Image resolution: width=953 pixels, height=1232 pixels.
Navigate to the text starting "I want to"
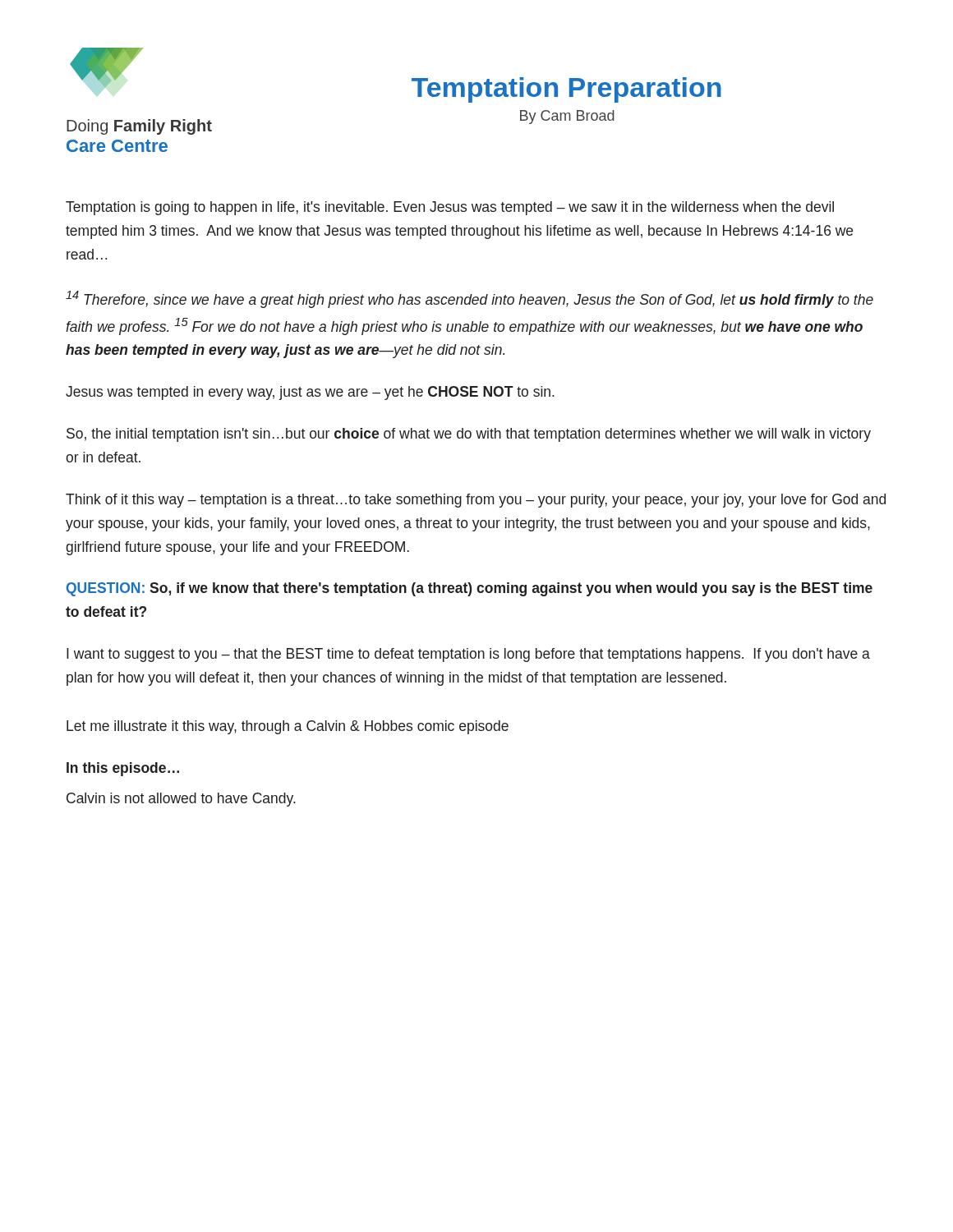point(468,666)
